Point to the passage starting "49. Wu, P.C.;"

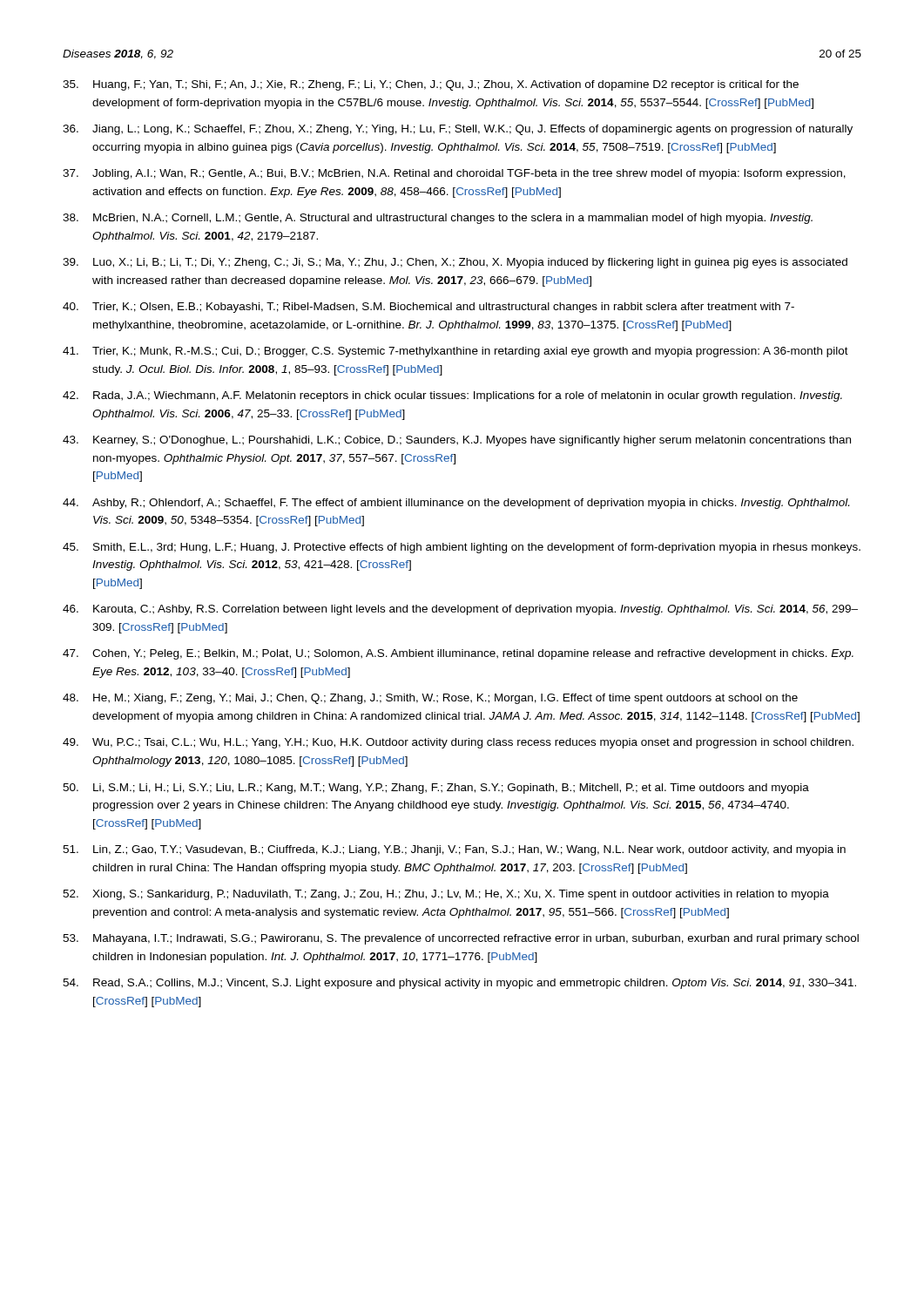coord(462,752)
